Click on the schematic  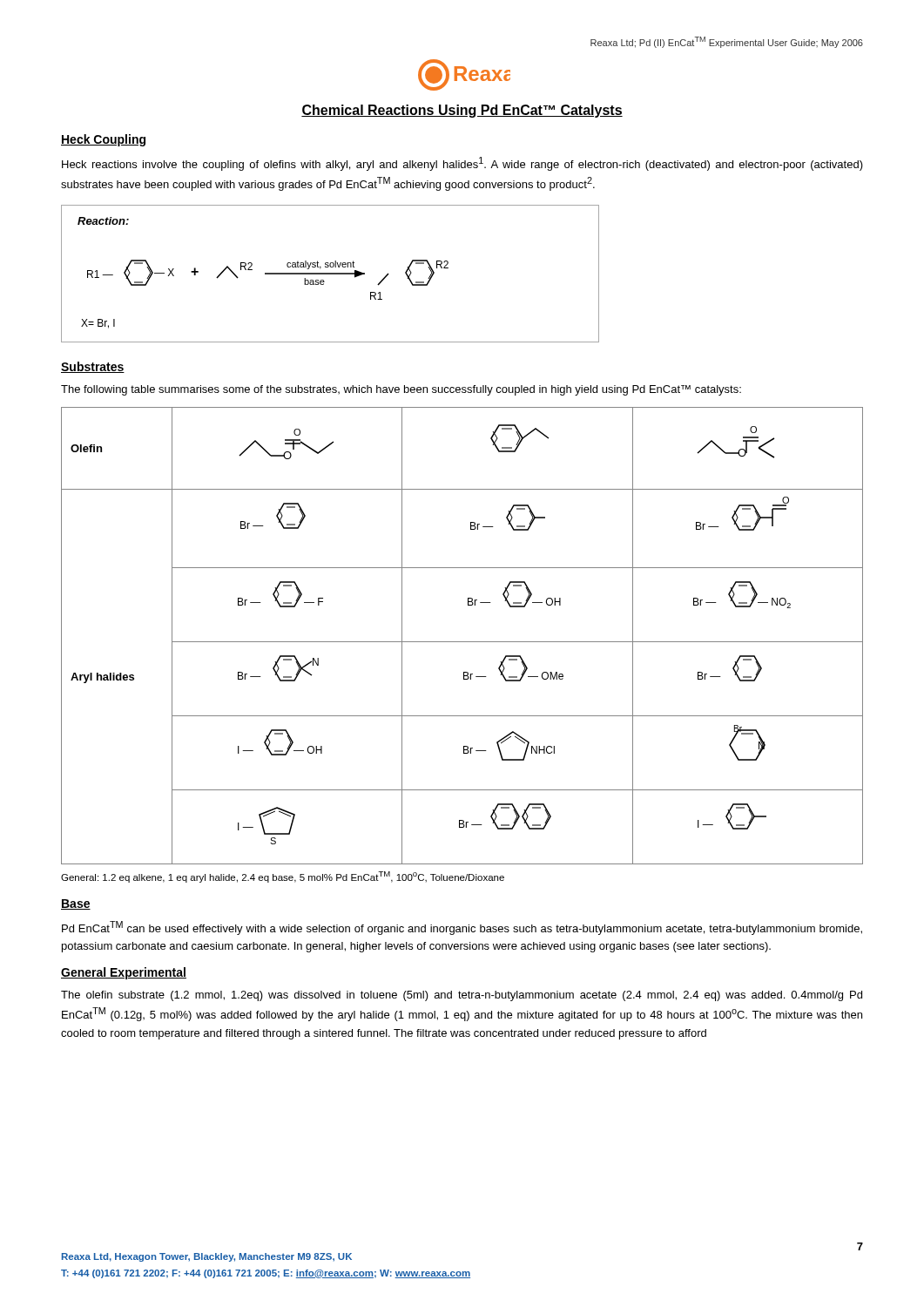tap(330, 273)
